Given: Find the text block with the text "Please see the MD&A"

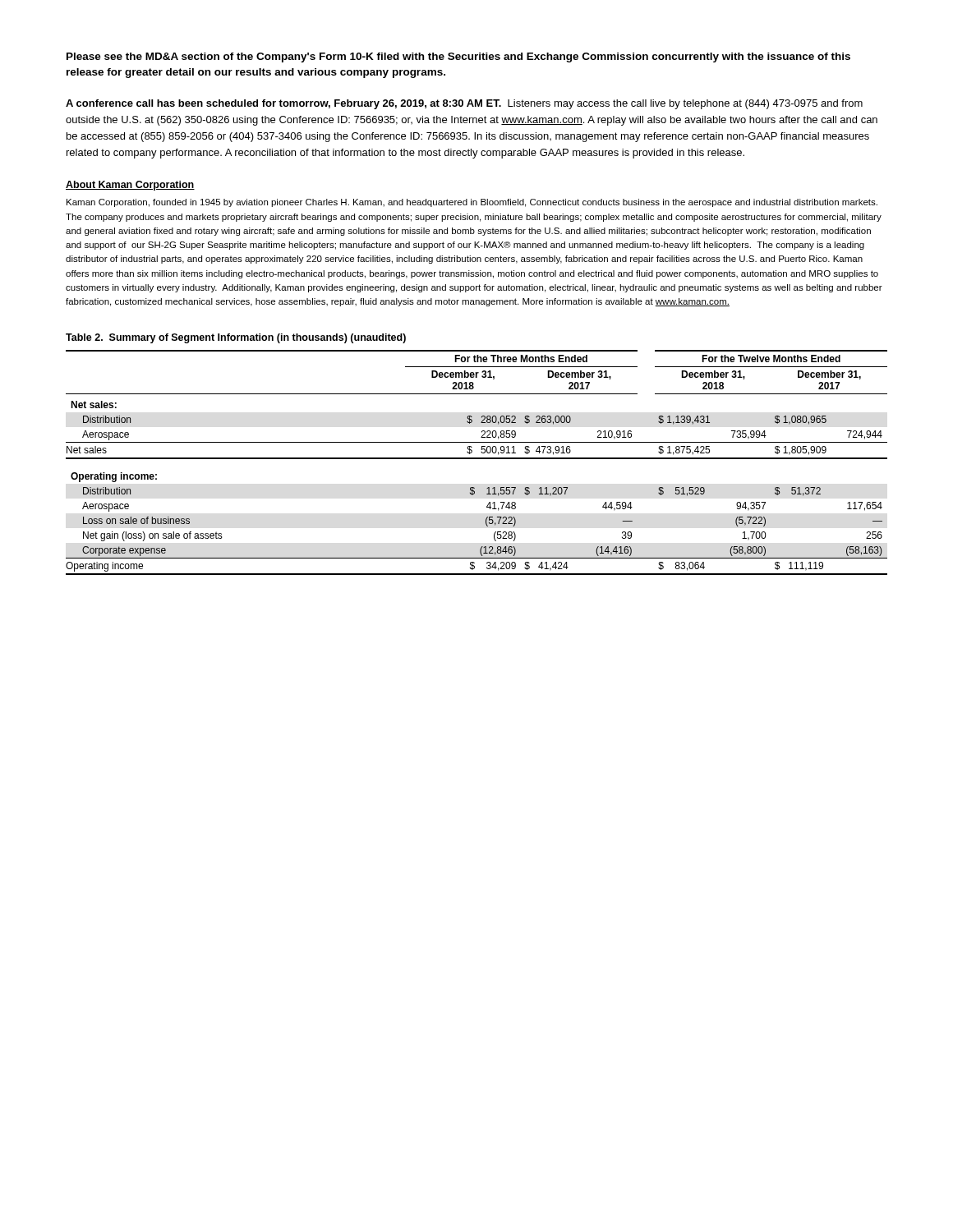Looking at the screenshot, I should pos(458,64).
